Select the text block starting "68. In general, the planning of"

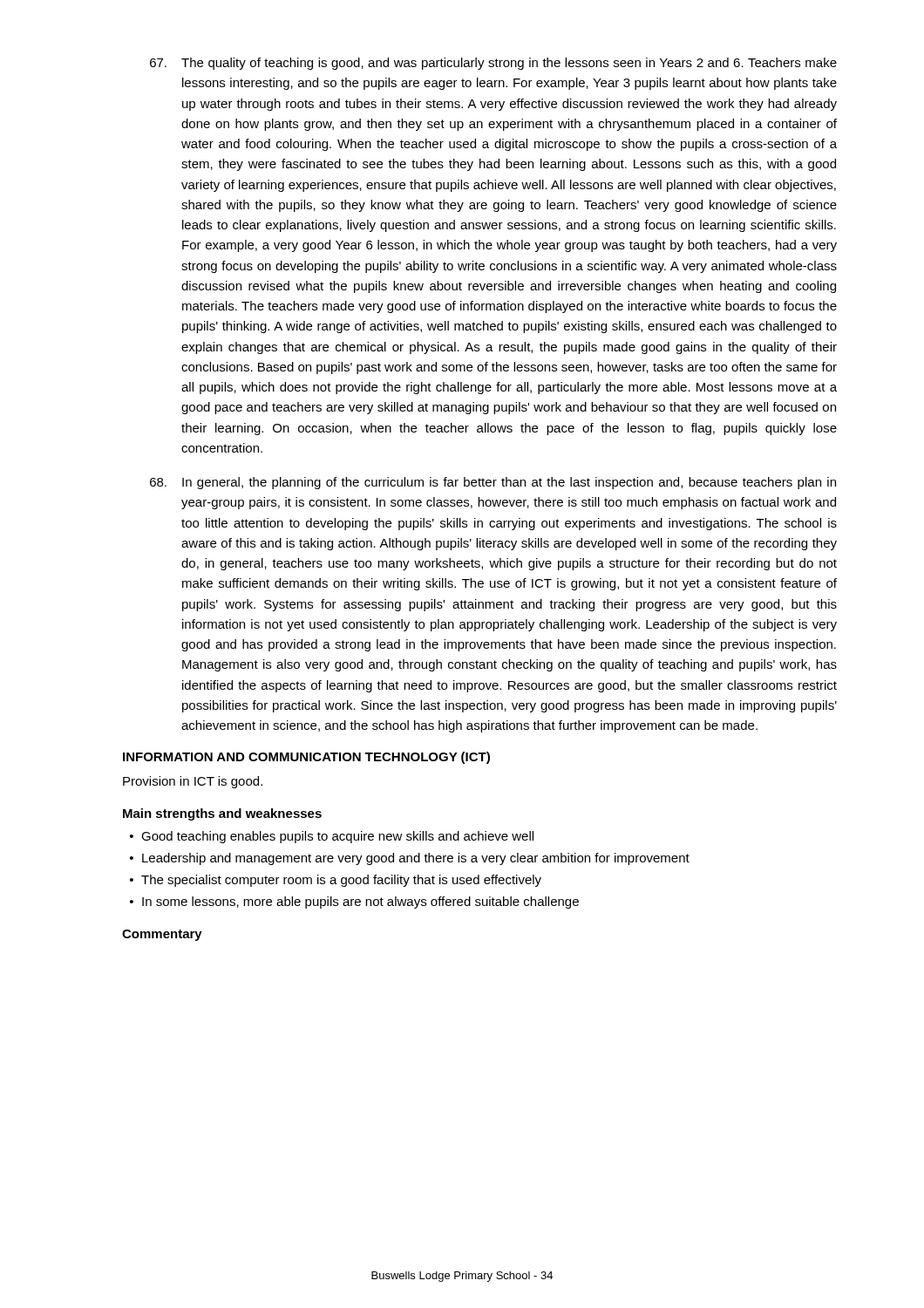(479, 604)
